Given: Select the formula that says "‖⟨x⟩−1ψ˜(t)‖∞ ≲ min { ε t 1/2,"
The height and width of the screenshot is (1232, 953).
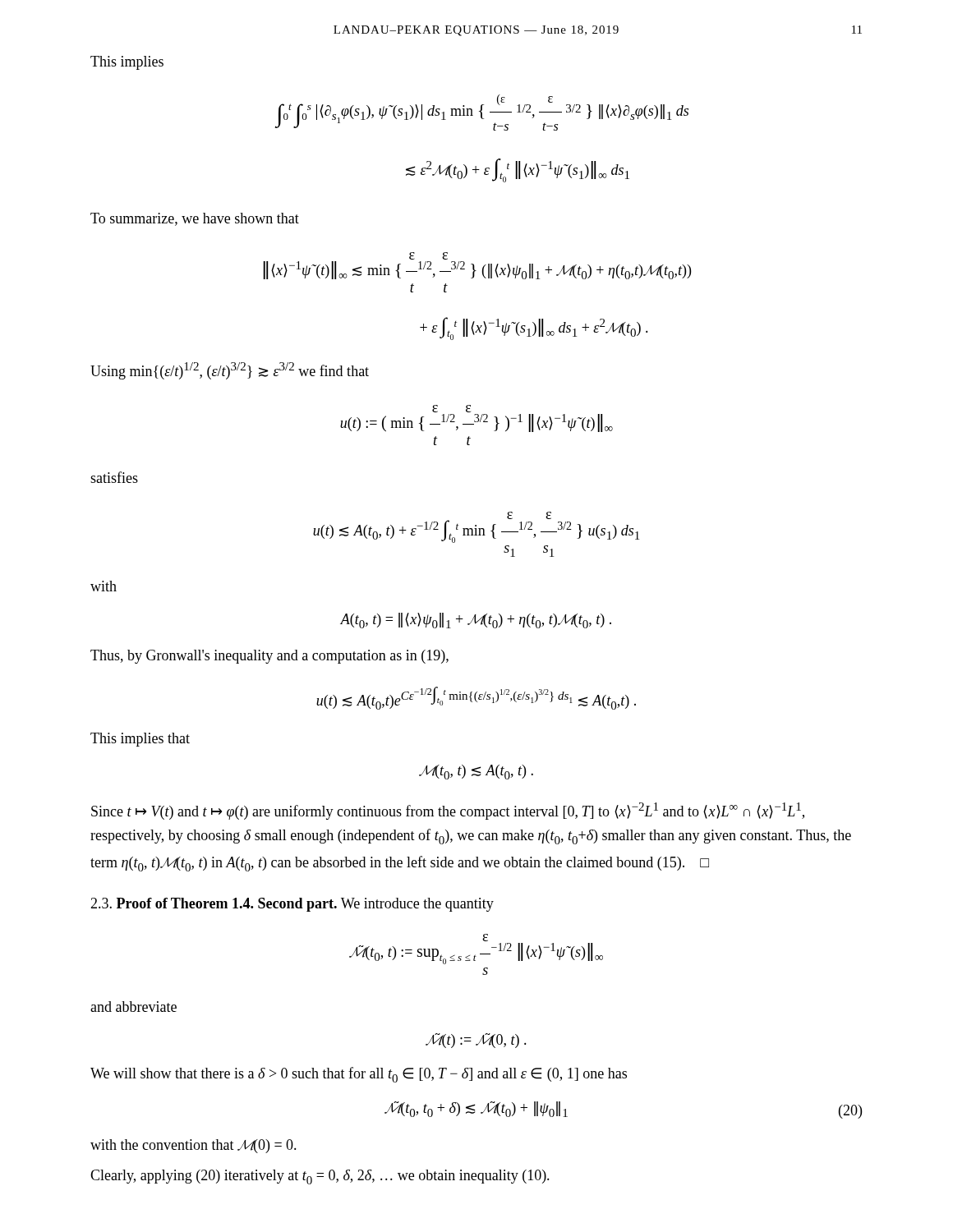Looking at the screenshot, I should click(412, 256).
